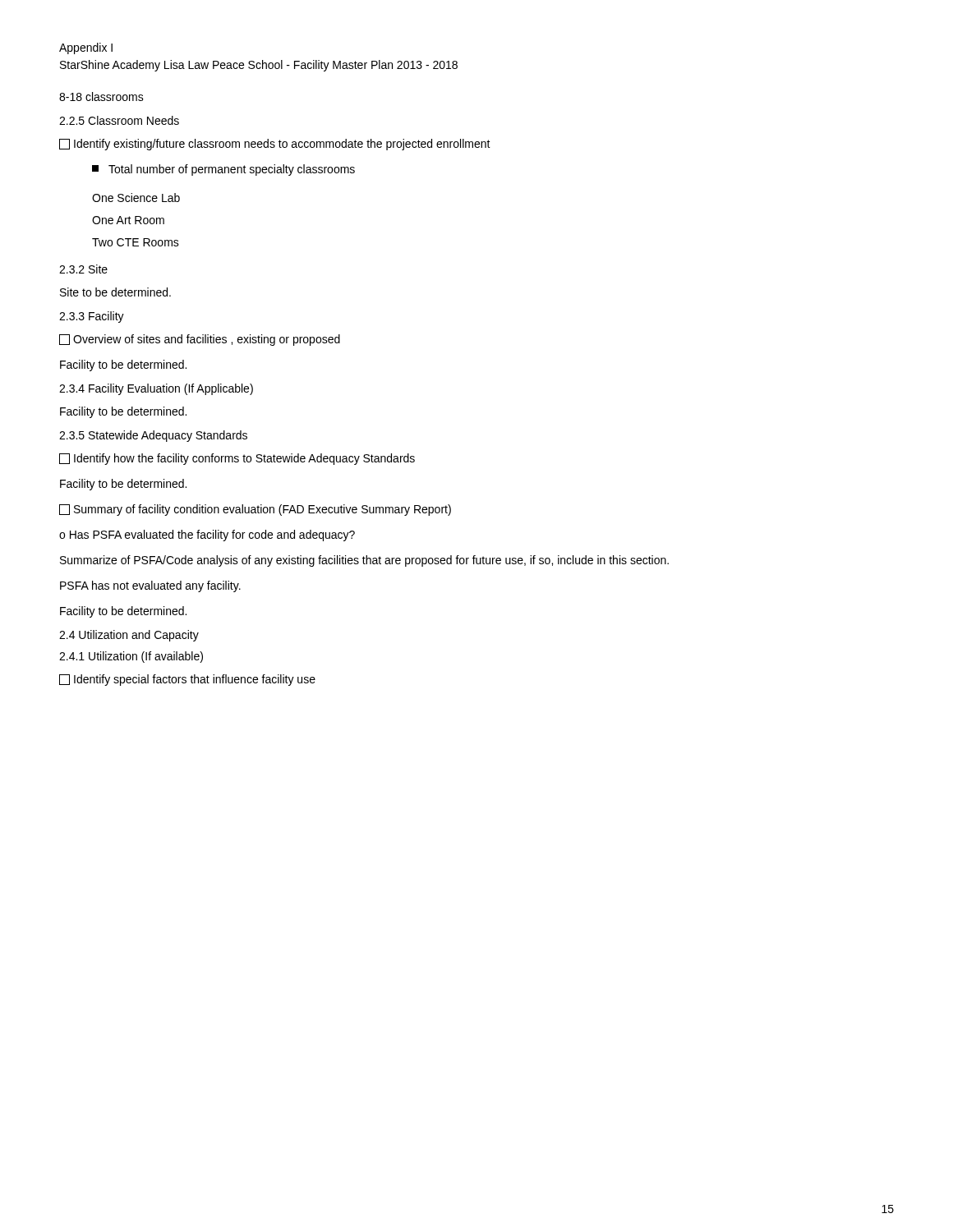The width and height of the screenshot is (953, 1232).
Task: Click on the section header that reads "2.3.2 Site"
Action: tap(83, 269)
